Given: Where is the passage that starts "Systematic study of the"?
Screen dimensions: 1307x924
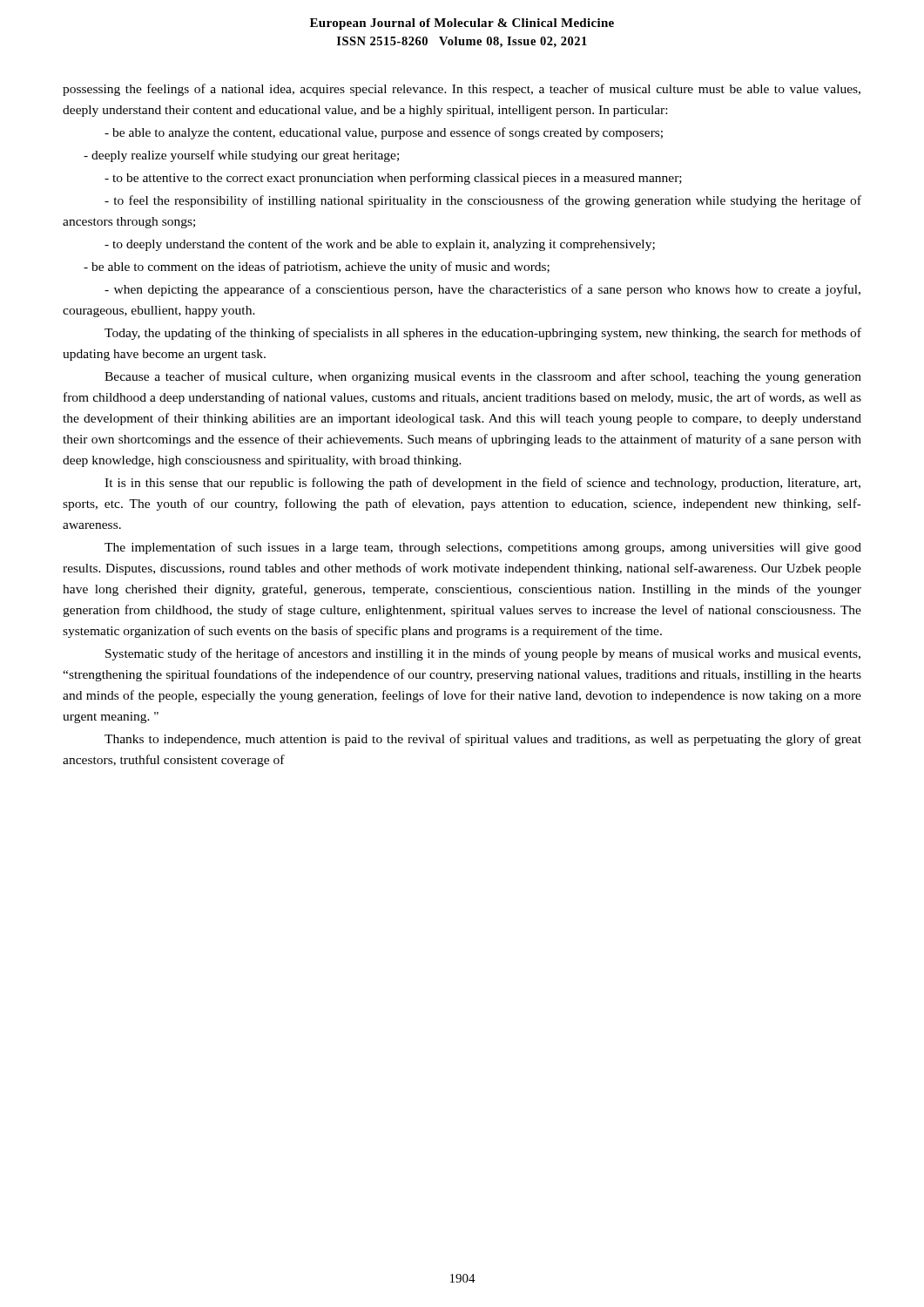Looking at the screenshot, I should point(462,685).
